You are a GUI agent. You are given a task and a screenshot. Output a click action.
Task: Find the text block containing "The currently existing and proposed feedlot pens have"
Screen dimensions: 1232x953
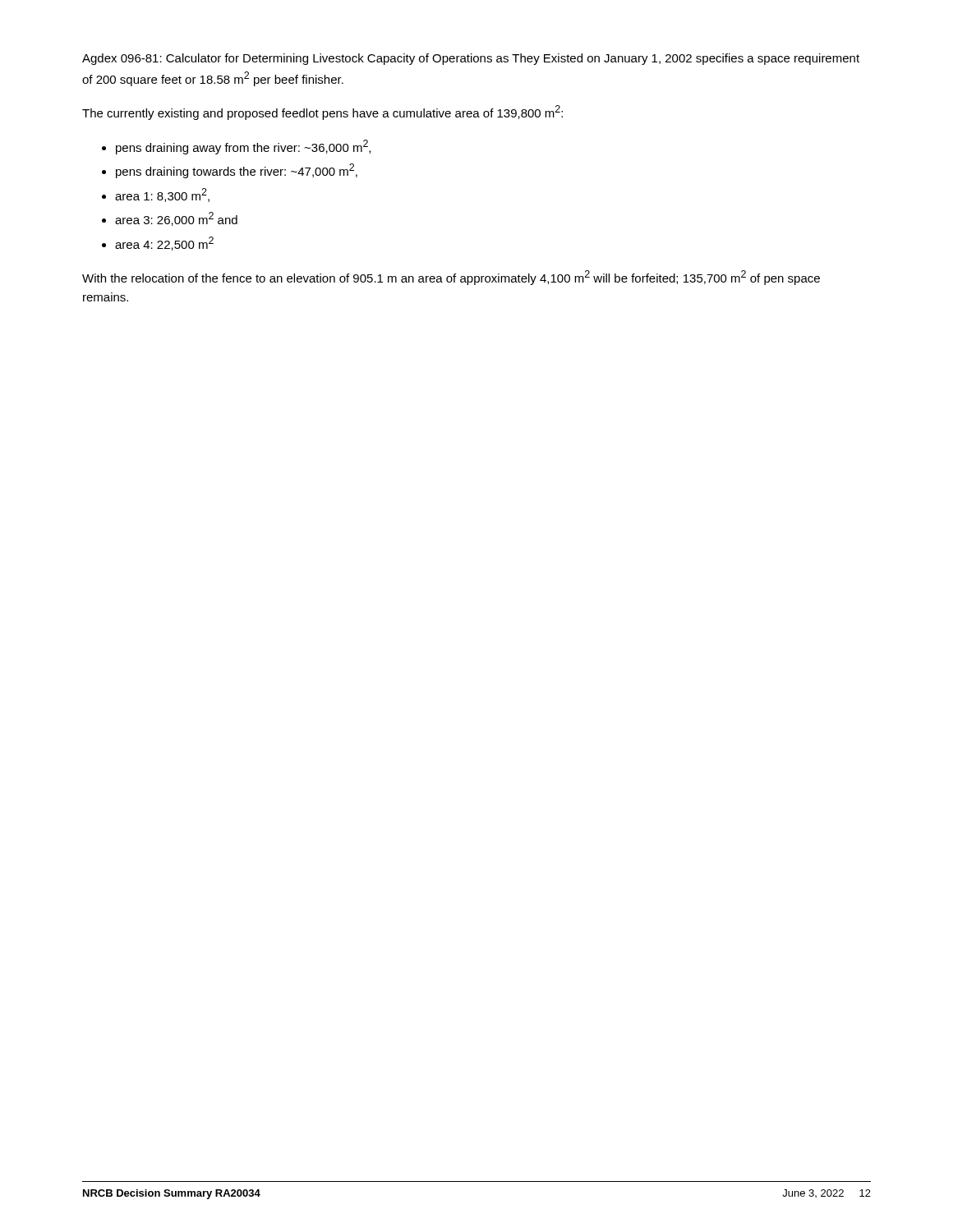point(323,112)
